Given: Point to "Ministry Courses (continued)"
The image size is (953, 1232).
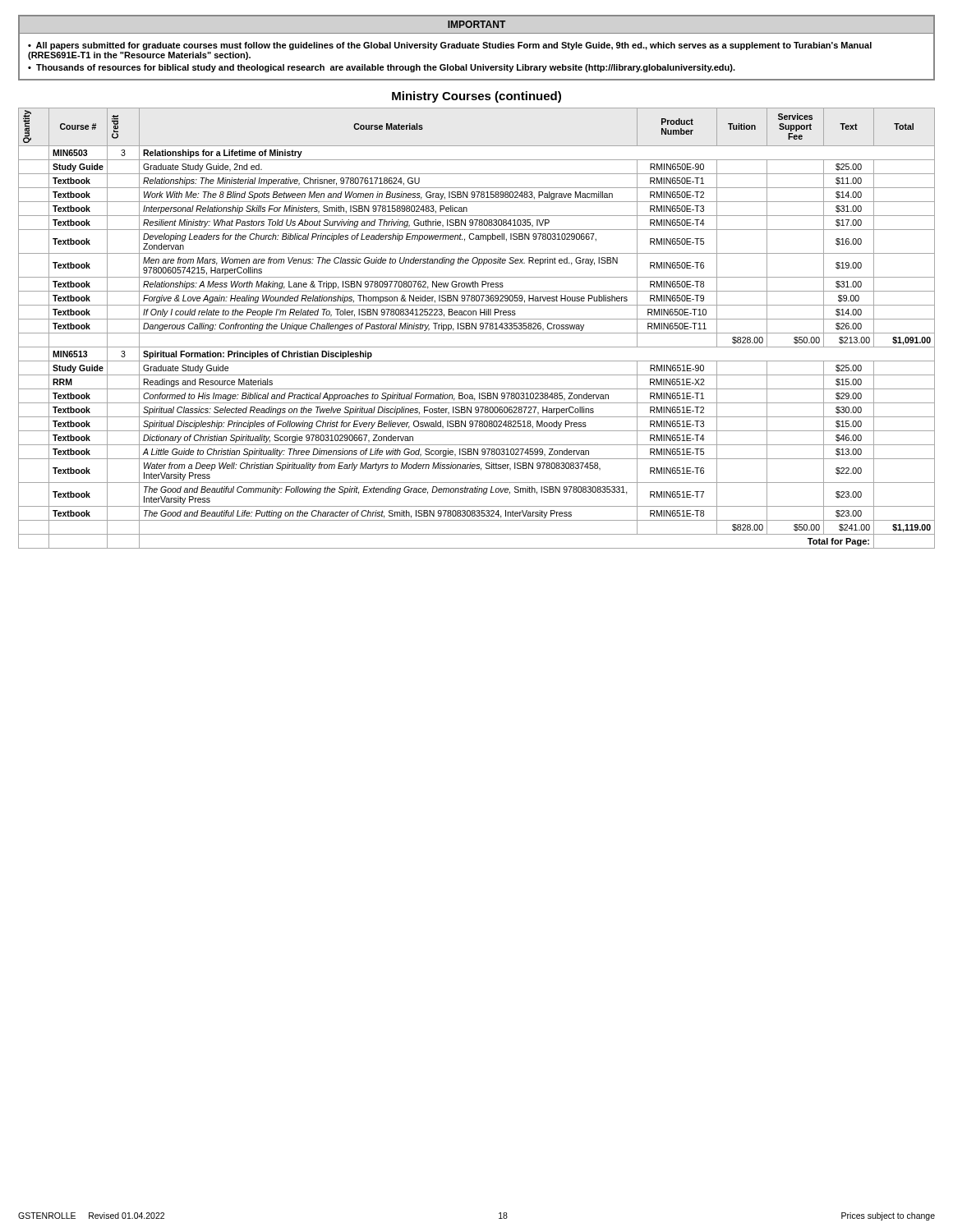Looking at the screenshot, I should click(x=476, y=96).
